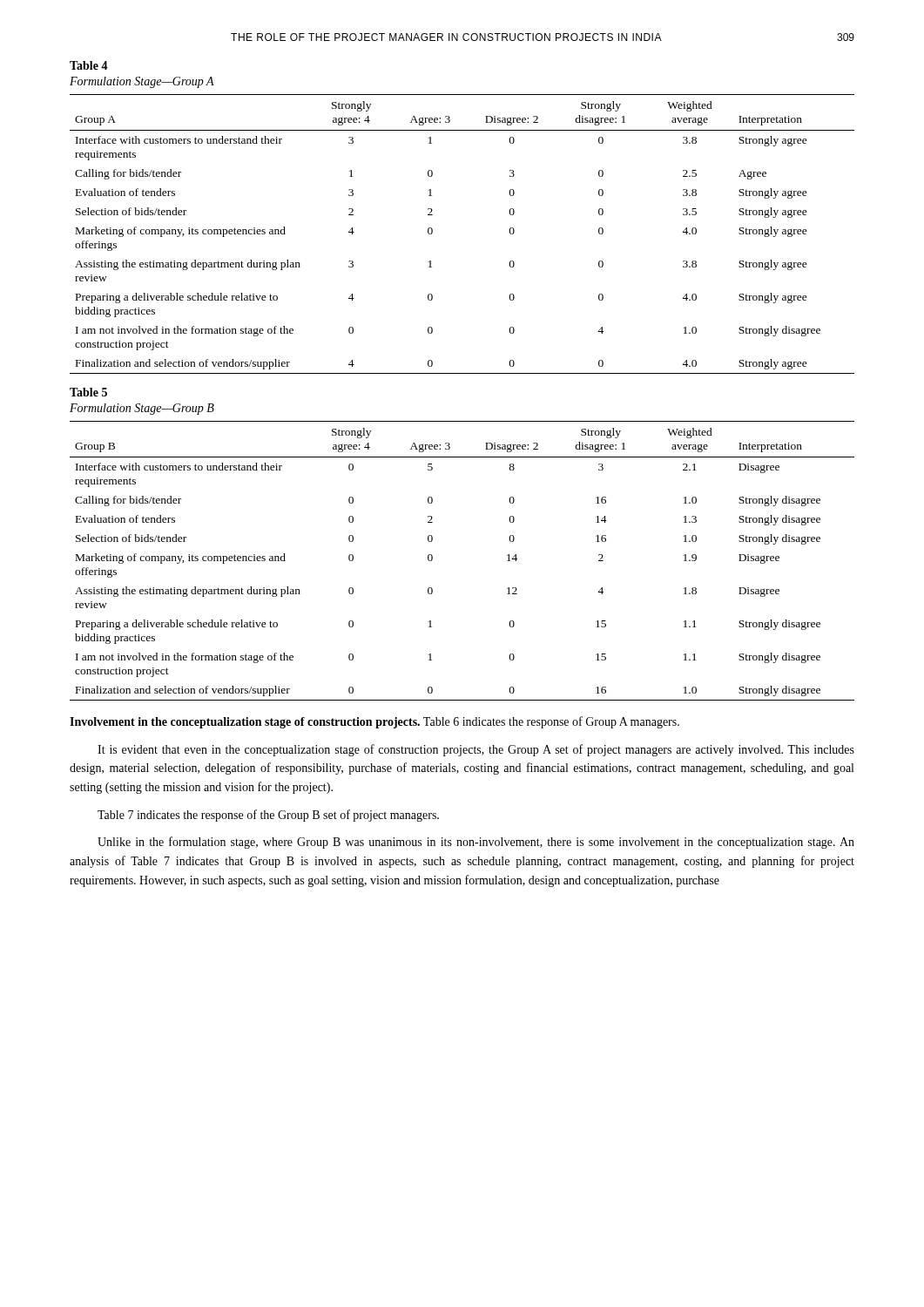Find the caption that says "Formulation Stage—Group B"
The width and height of the screenshot is (924, 1307).
(142, 408)
